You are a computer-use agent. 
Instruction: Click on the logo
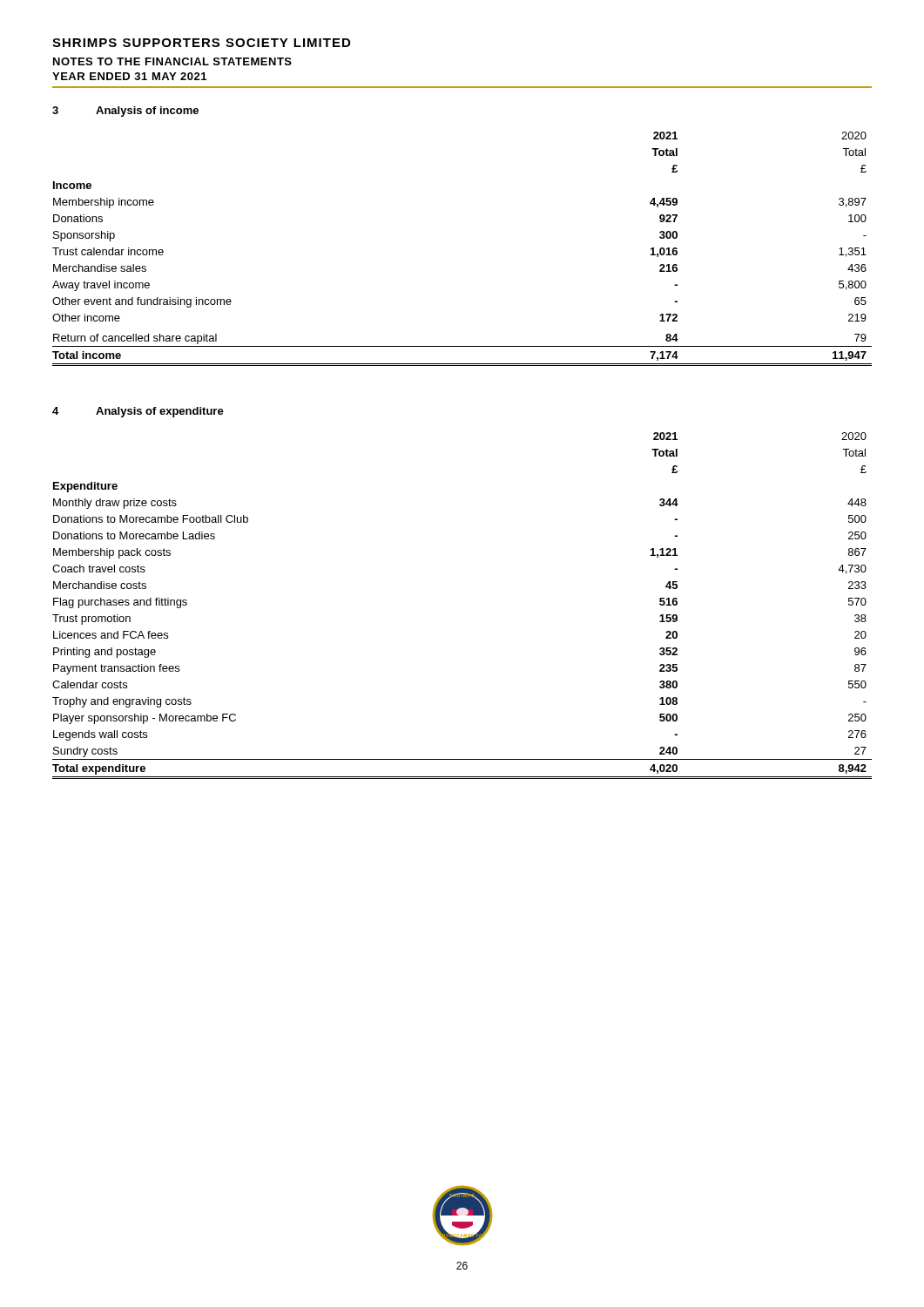pos(462,1216)
